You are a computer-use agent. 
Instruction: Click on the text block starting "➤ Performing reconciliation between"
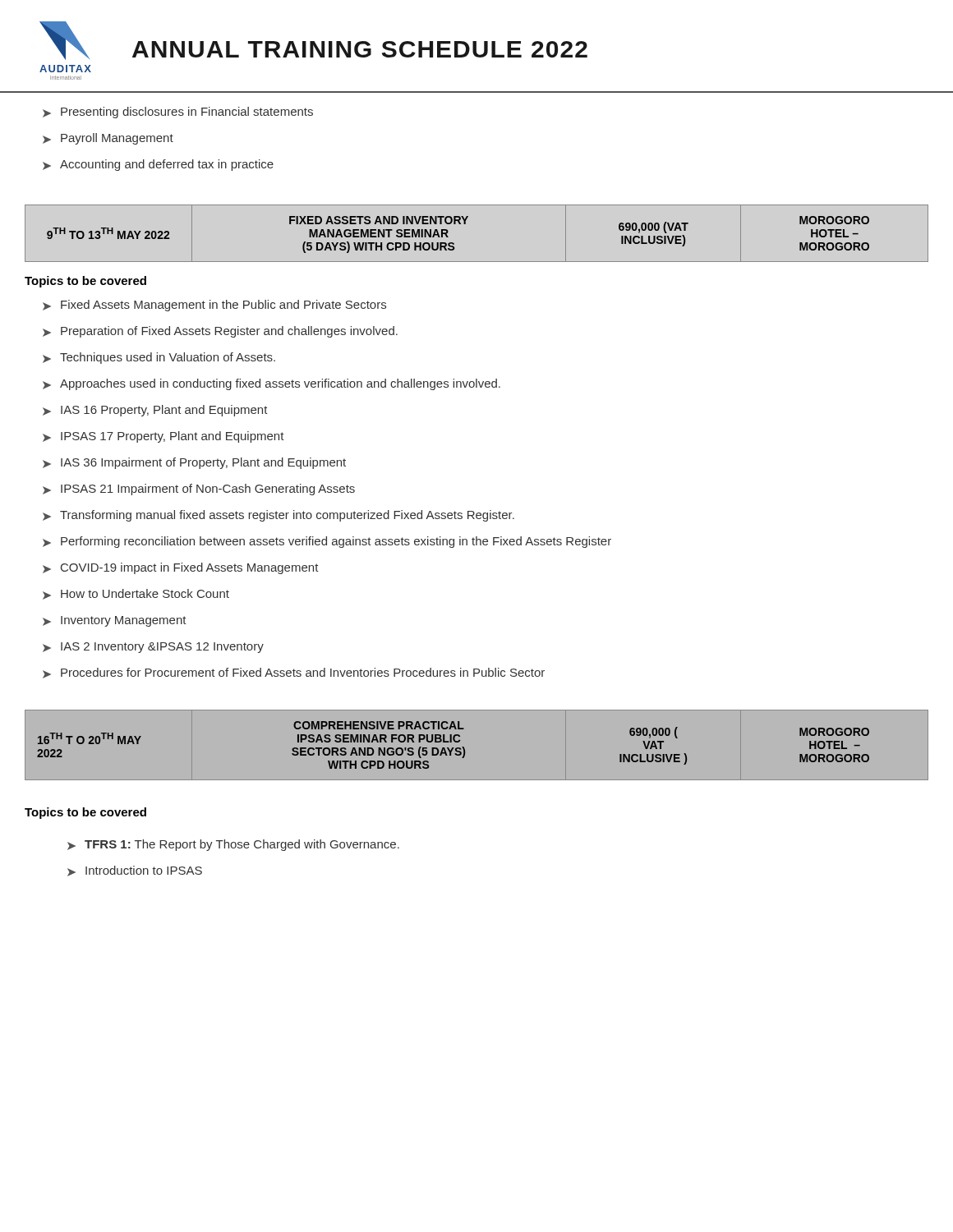326,542
